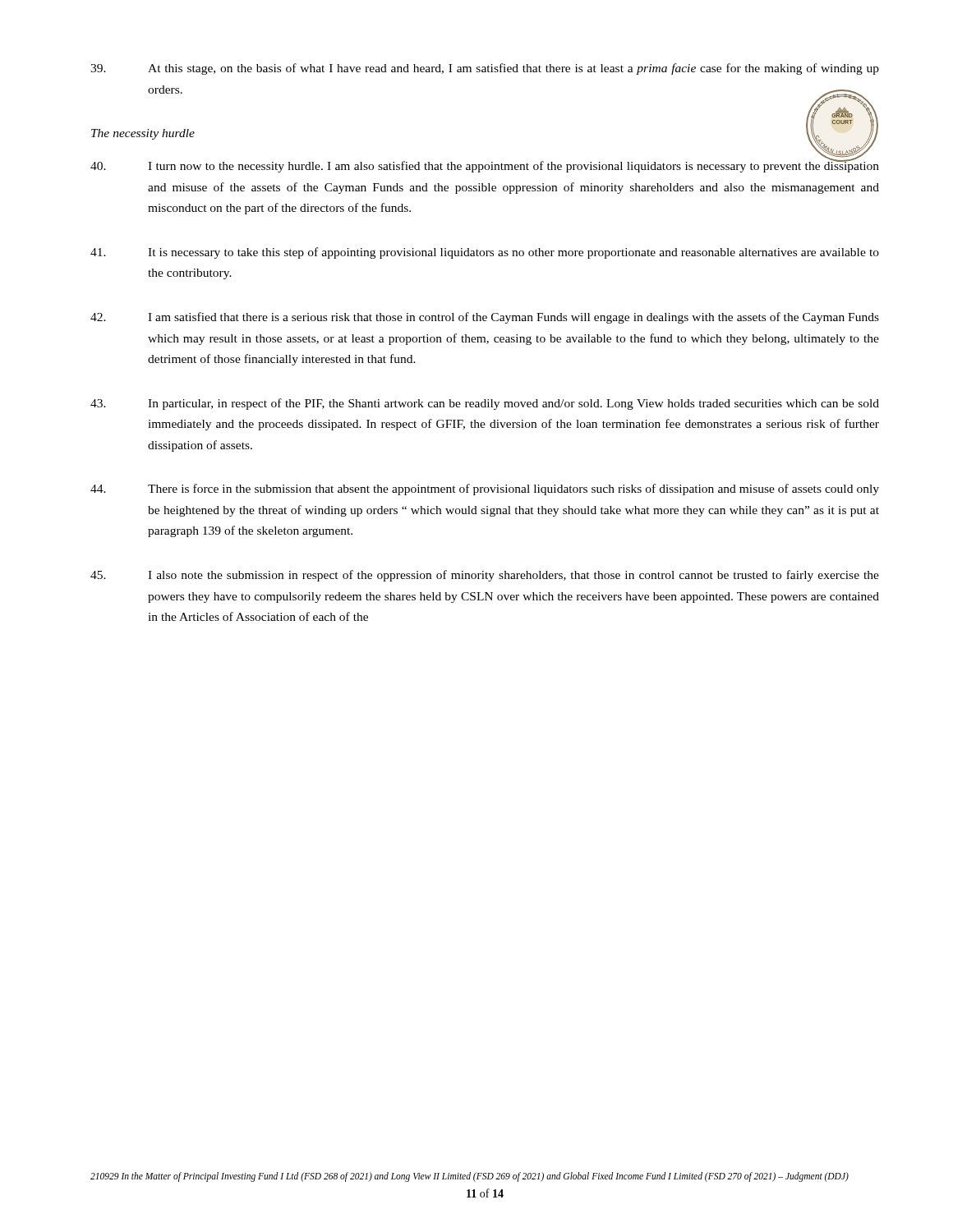Locate the logo

pyautogui.click(x=842, y=126)
